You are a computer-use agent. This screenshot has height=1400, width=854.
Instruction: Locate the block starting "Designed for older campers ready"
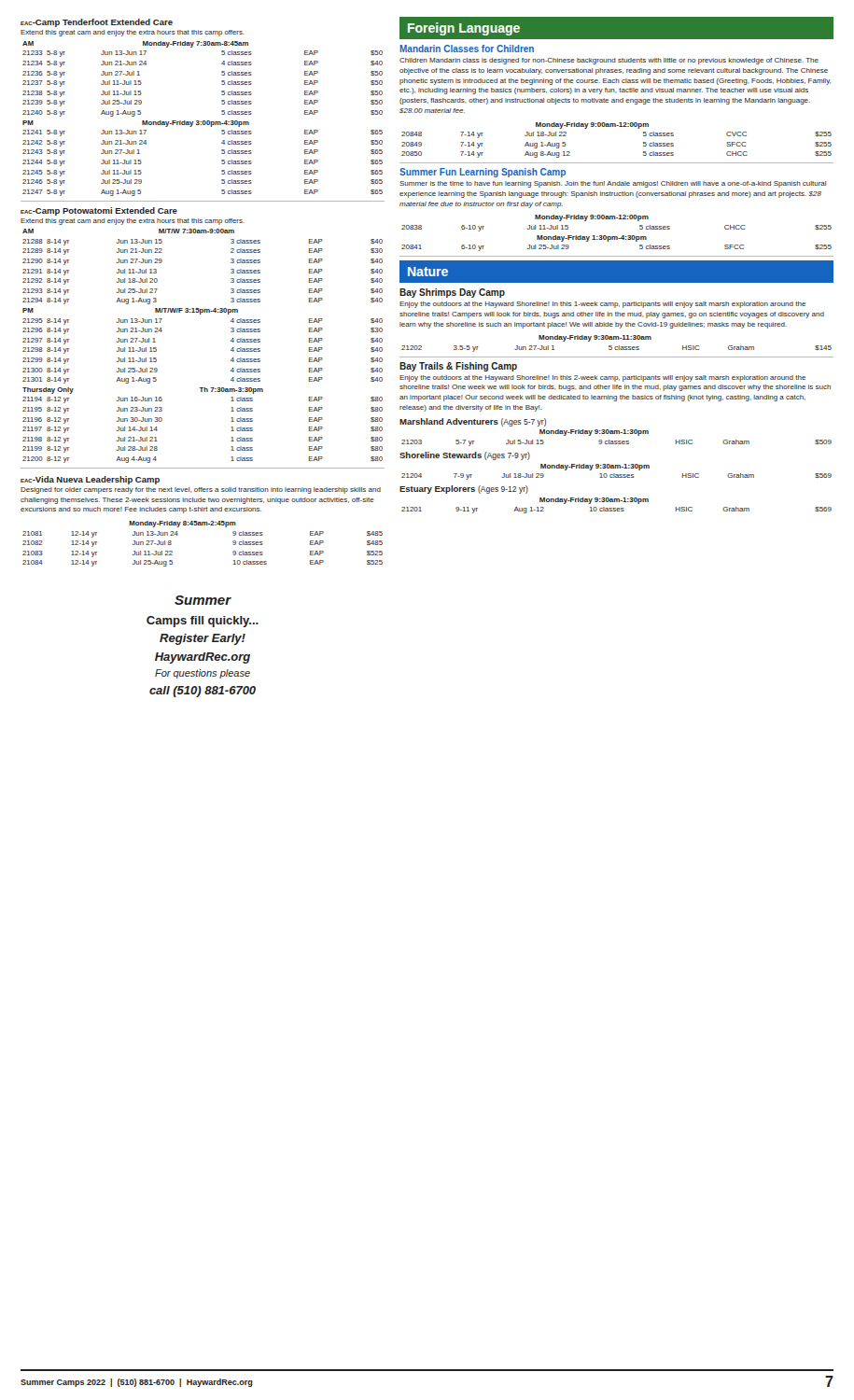pos(201,499)
